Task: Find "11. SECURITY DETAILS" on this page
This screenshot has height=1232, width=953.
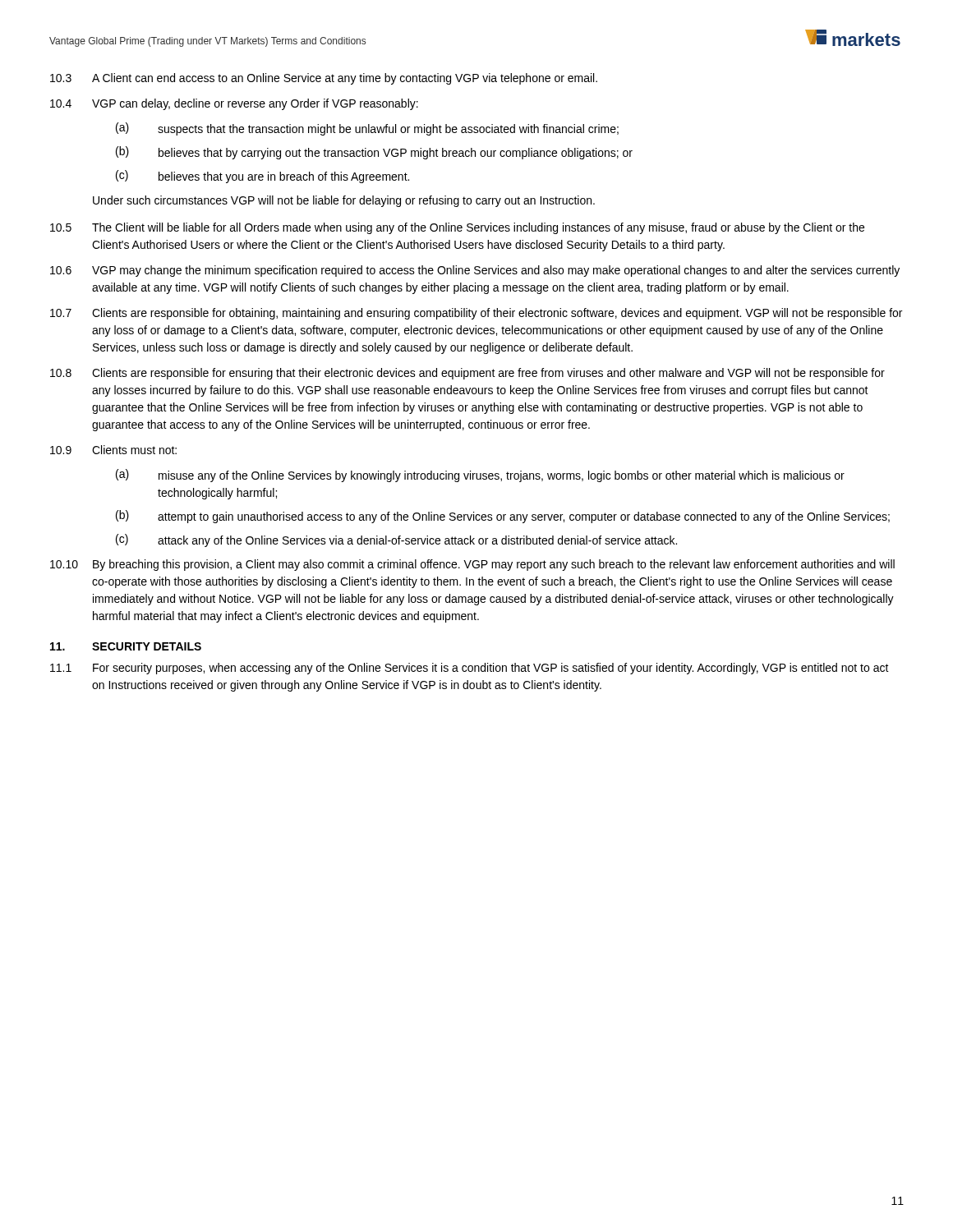Action: (x=125, y=646)
